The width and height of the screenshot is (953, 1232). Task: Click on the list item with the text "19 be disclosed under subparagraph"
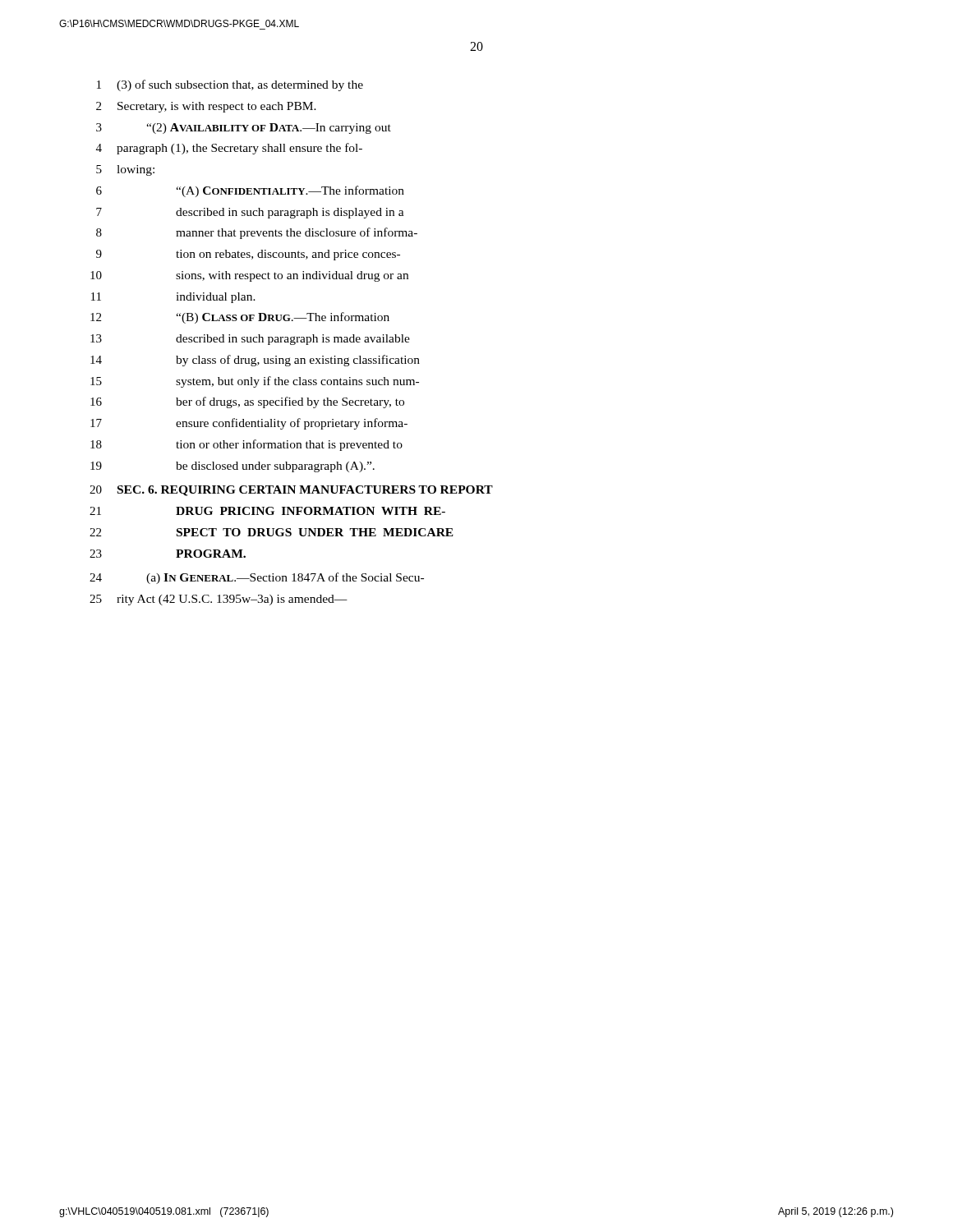coord(232,467)
